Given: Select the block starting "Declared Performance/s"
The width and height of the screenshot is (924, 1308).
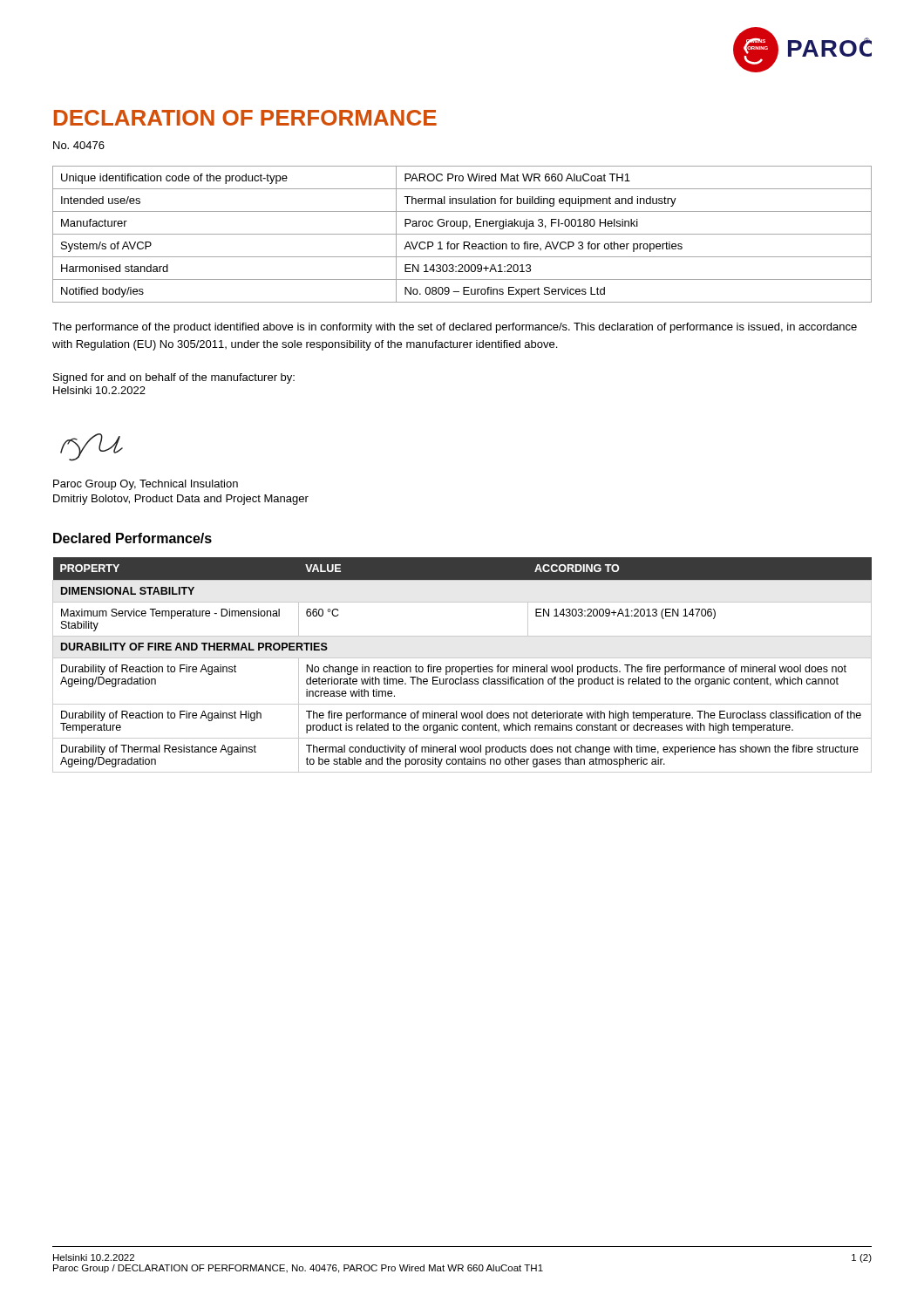Looking at the screenshot, I should [x=132, y=539].
